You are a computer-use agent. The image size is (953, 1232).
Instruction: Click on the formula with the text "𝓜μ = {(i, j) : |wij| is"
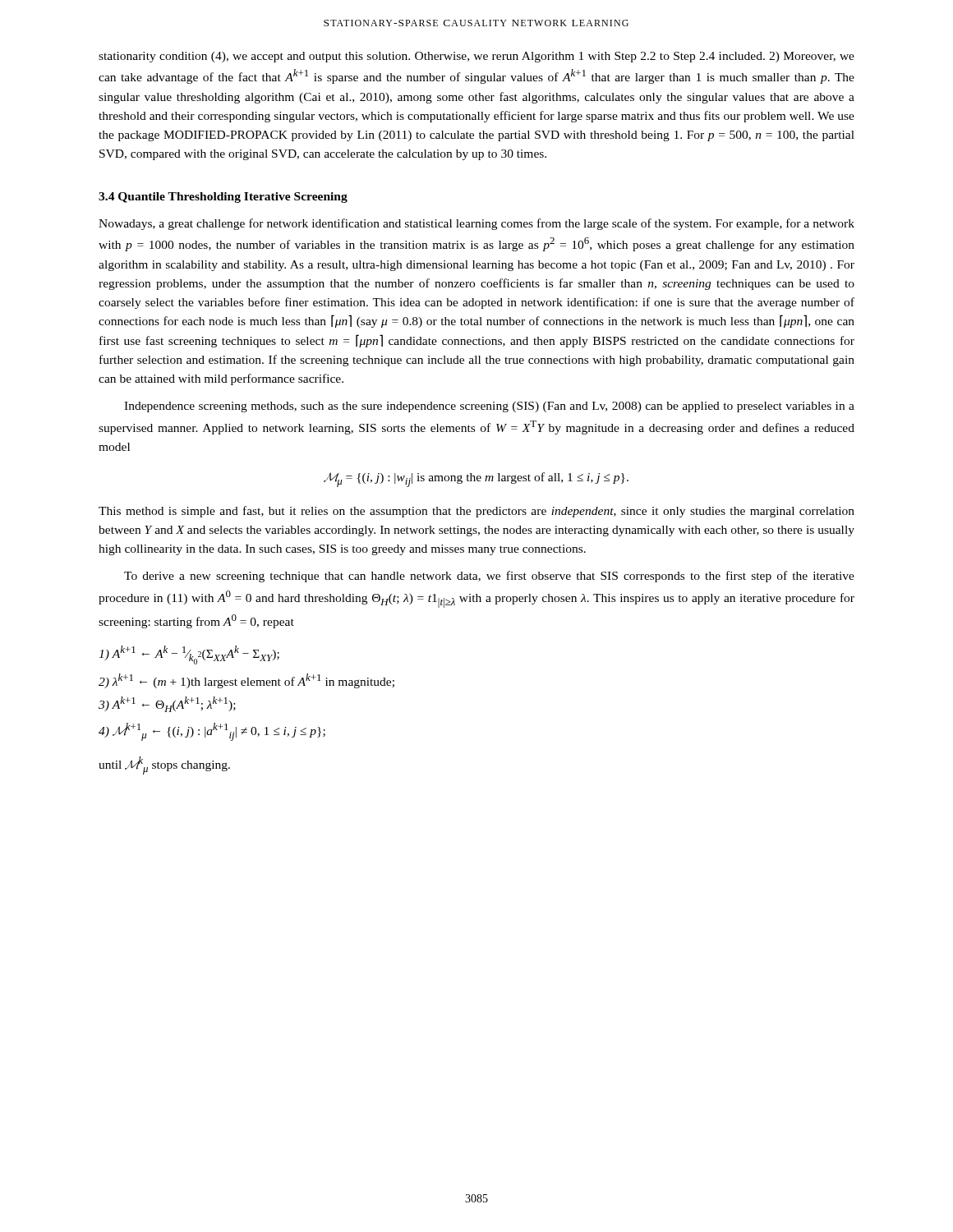[476, 479]
